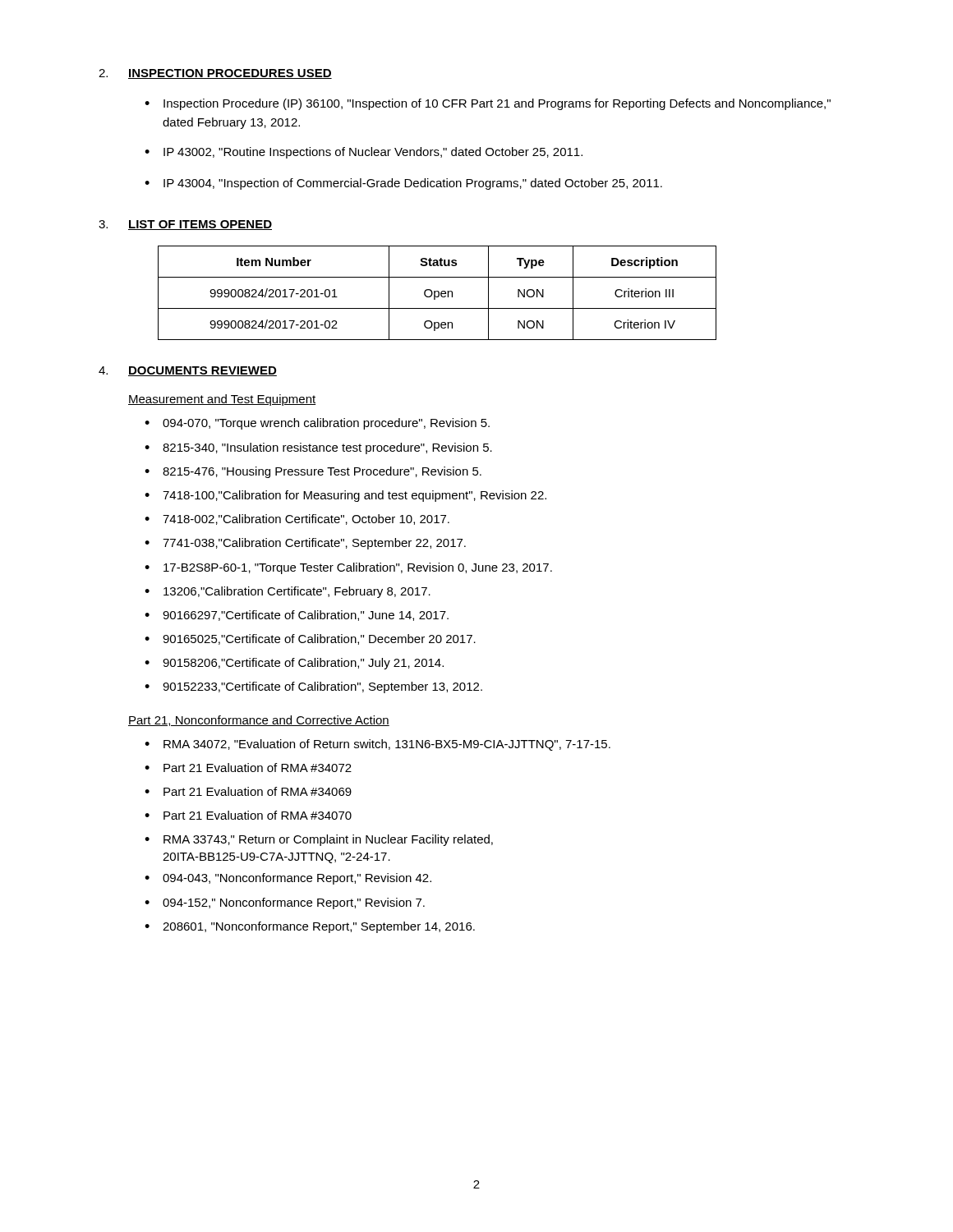Point to the block starting "• 13206,"Calibration Certificate","

click(288, 592)
